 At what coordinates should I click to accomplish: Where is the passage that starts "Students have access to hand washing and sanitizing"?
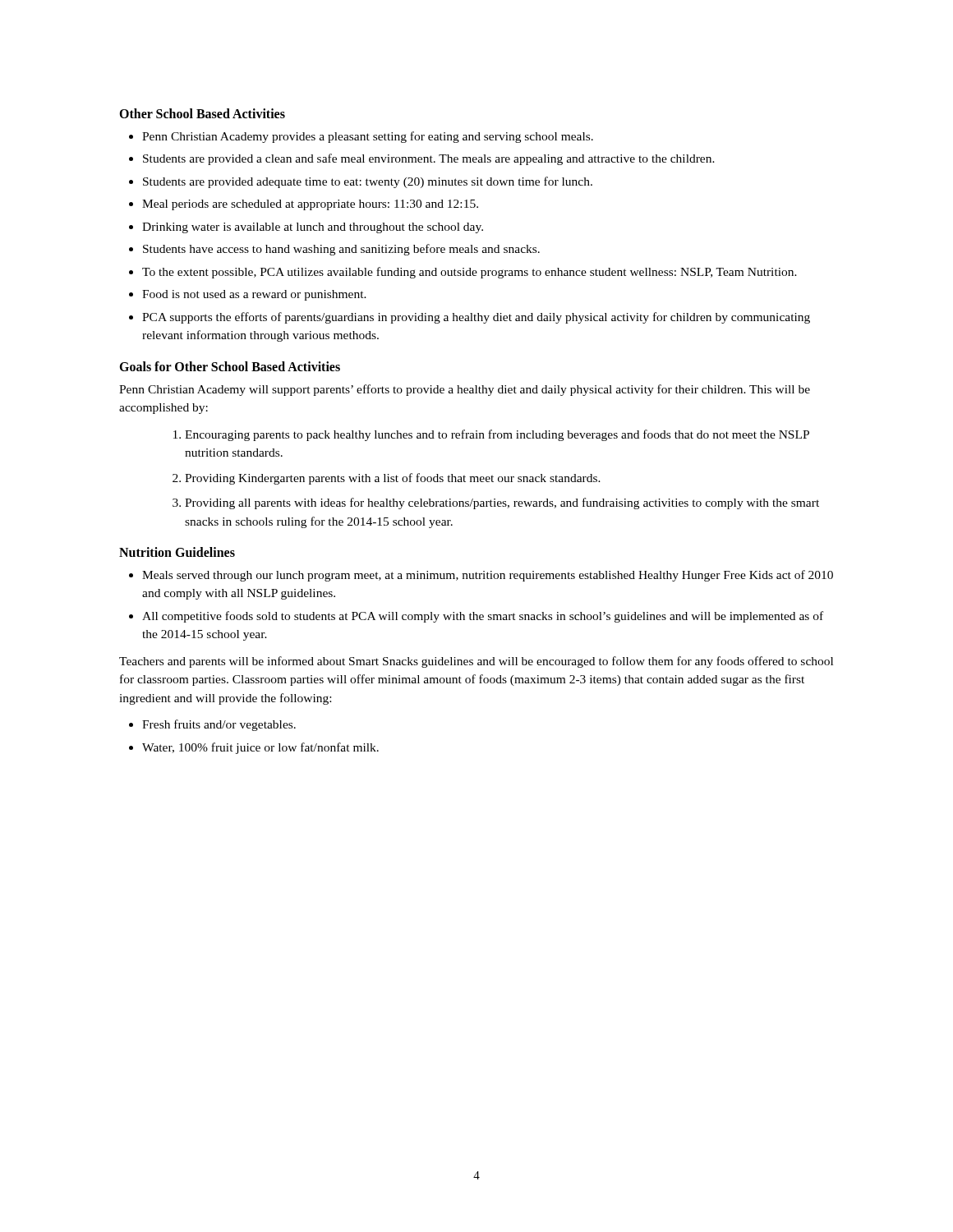click(341, 249)
